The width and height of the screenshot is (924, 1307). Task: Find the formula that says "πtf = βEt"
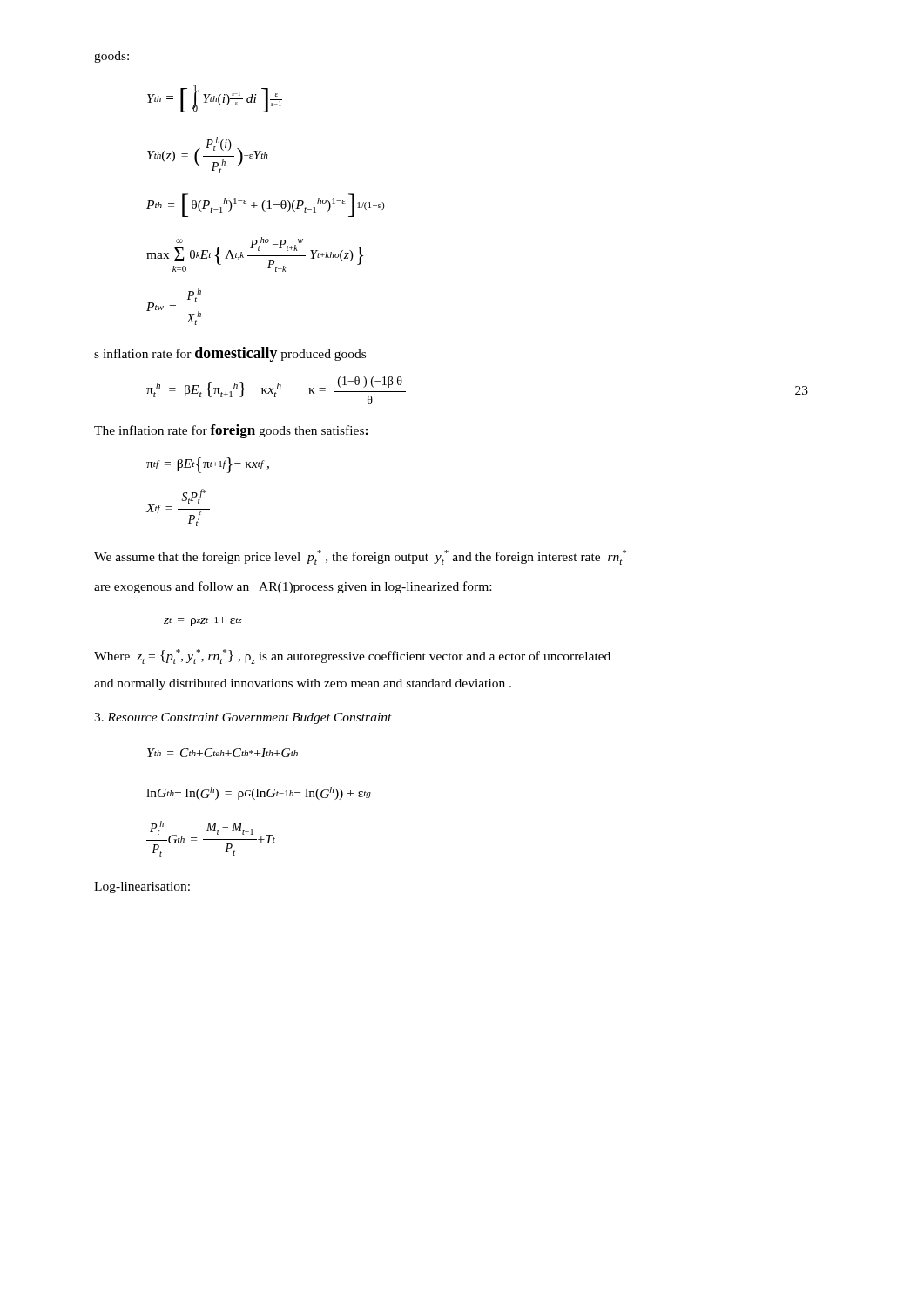click(x=208, y=464)
